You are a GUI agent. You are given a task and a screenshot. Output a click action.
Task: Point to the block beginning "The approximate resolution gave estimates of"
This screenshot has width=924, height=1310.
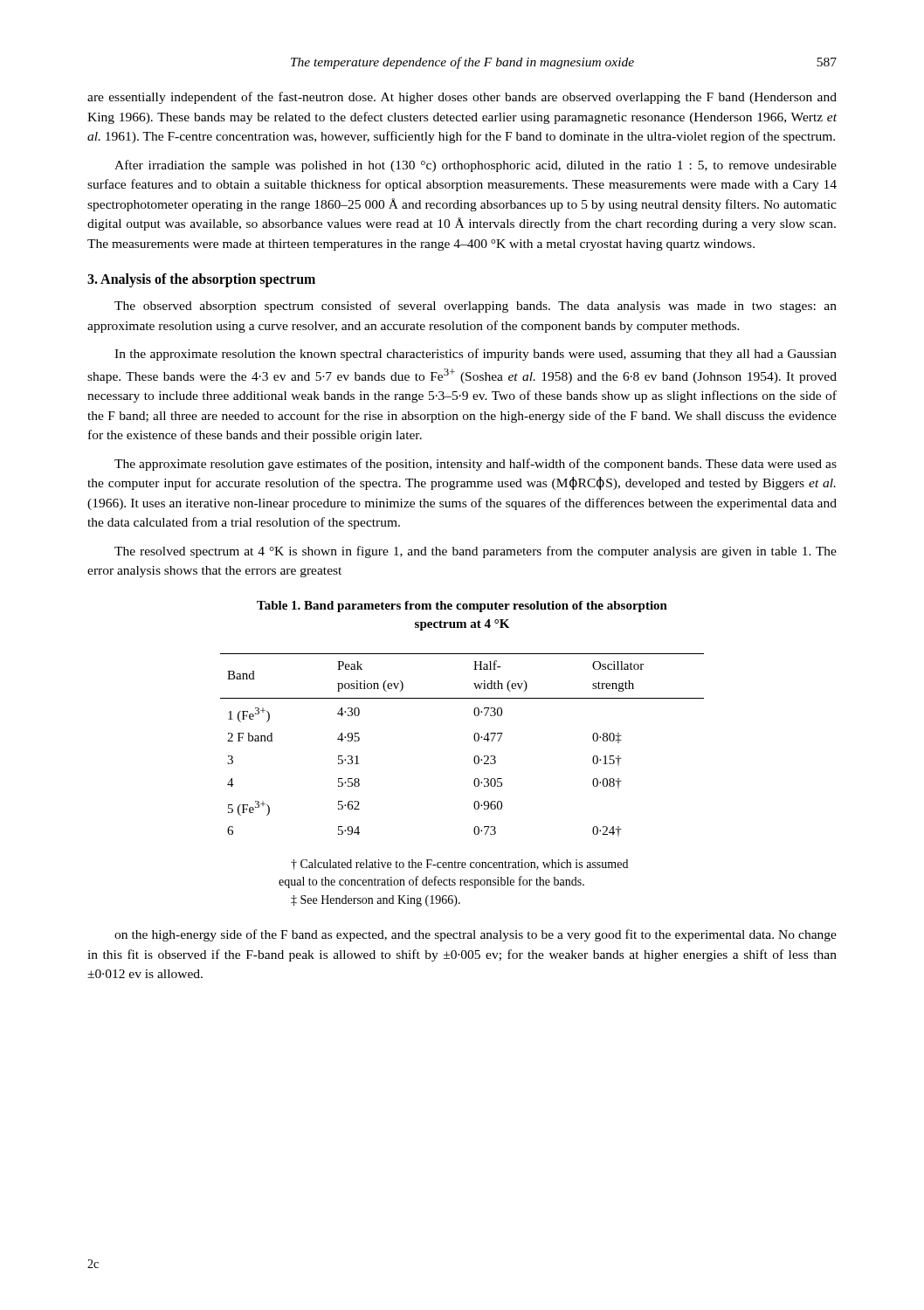pos(462,493)
